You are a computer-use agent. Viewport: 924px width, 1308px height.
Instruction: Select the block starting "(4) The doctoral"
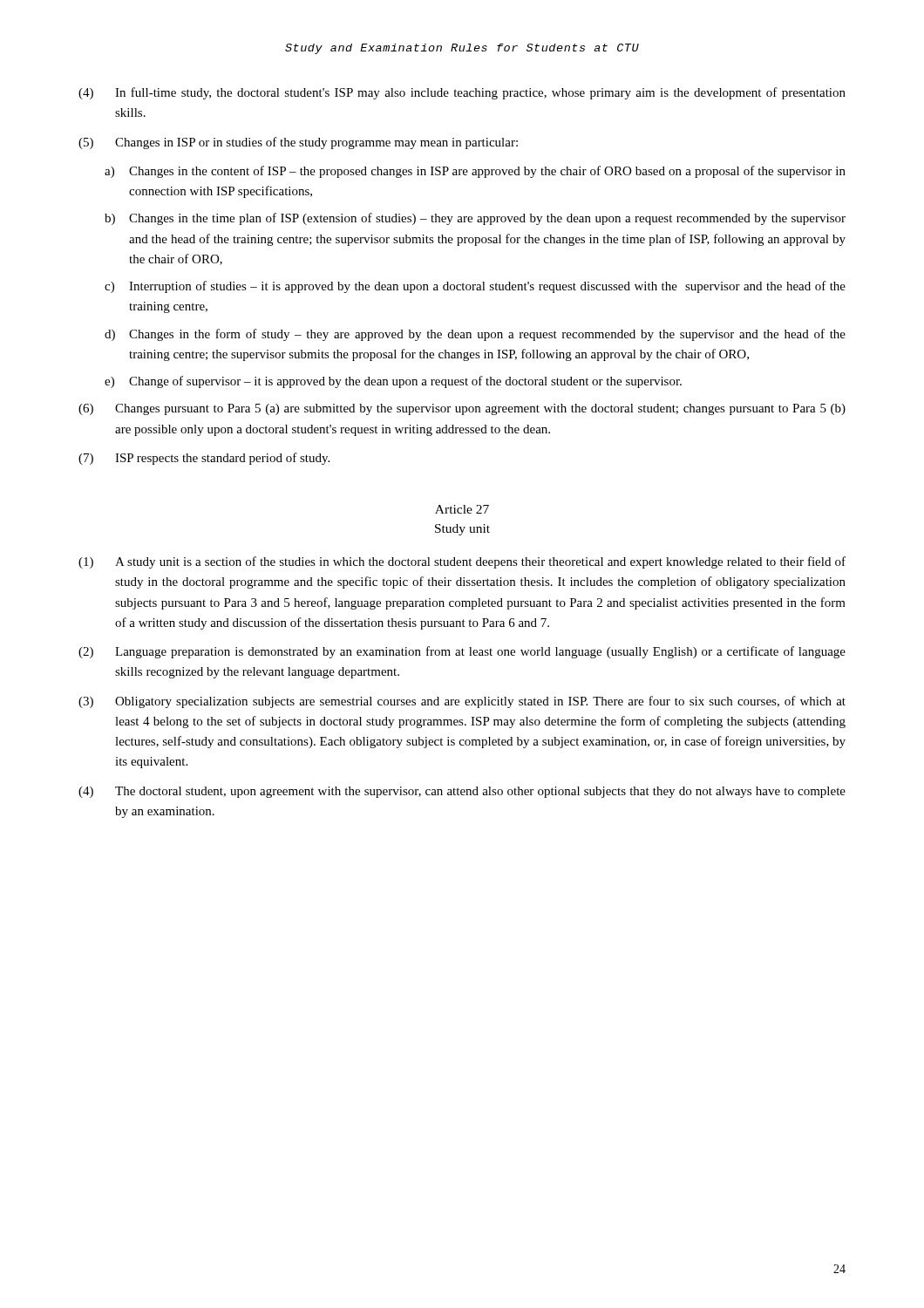click(462, 801)
